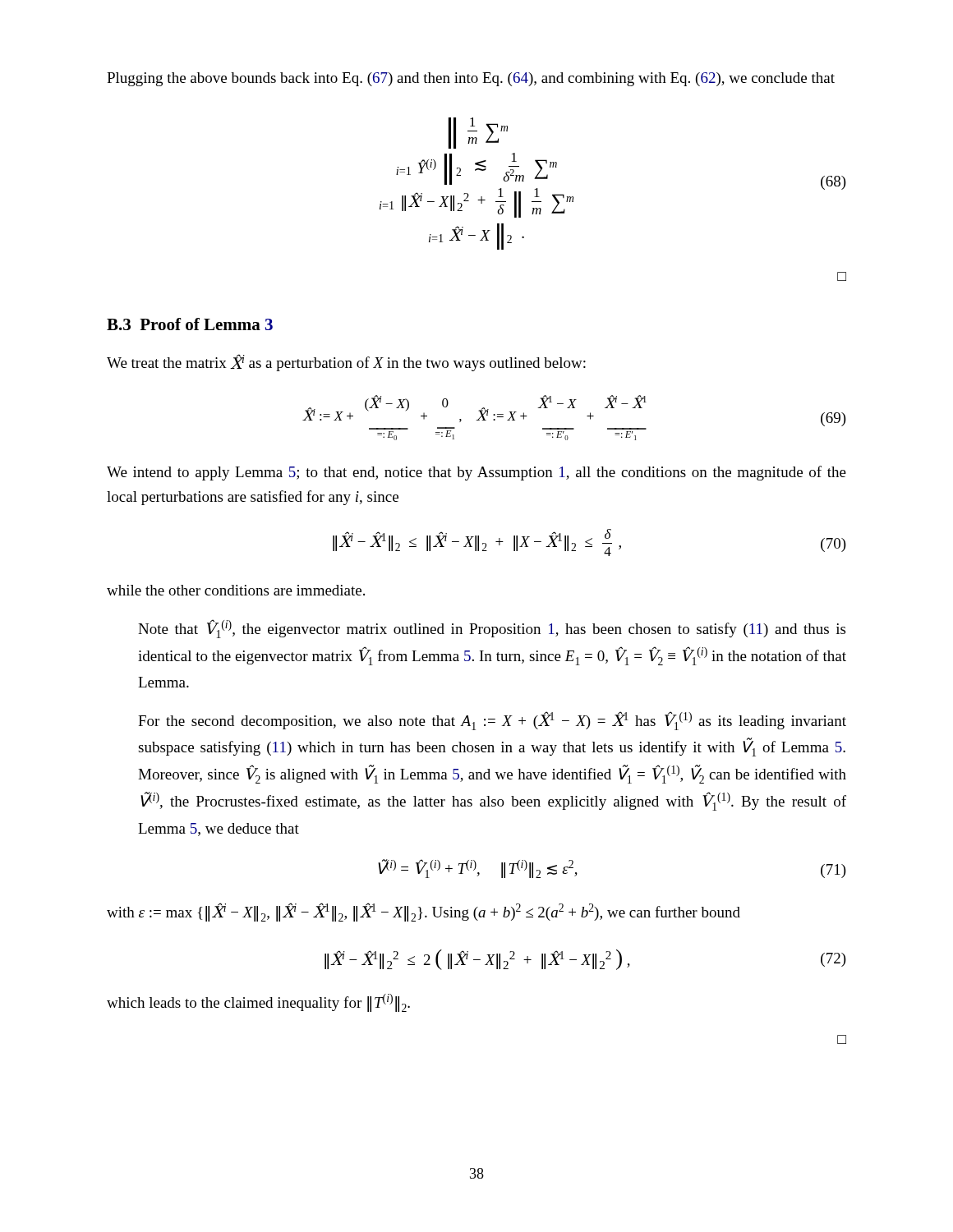This screenshot has height=1232, width=953.
Task: Find the element starting "B.3 Proof of Lemma"
Action: 190,325
